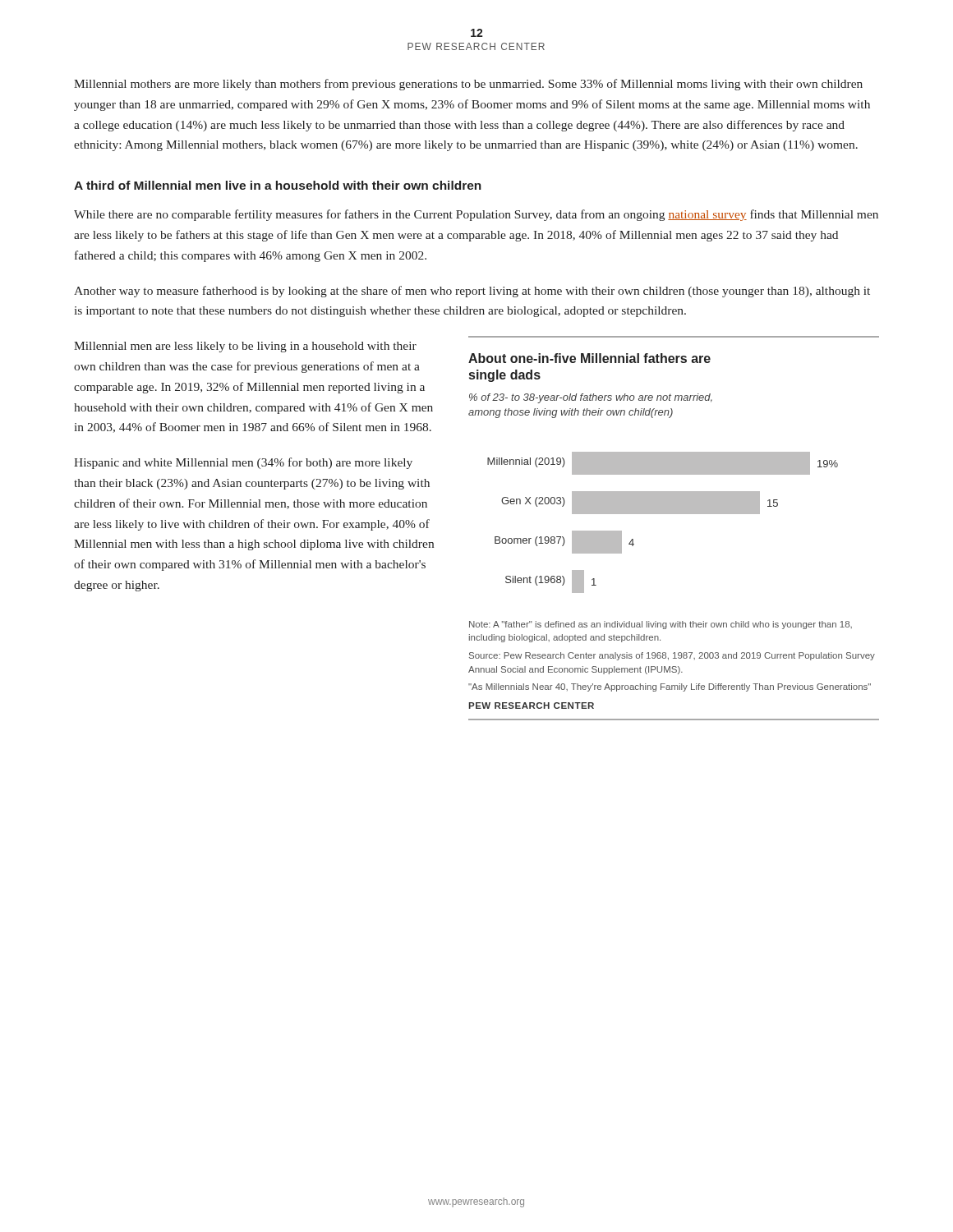Where is the section header that starts "A third of Millennial men live in"?
This screenshot has height=1232, width=953.
tap(278, 185)
